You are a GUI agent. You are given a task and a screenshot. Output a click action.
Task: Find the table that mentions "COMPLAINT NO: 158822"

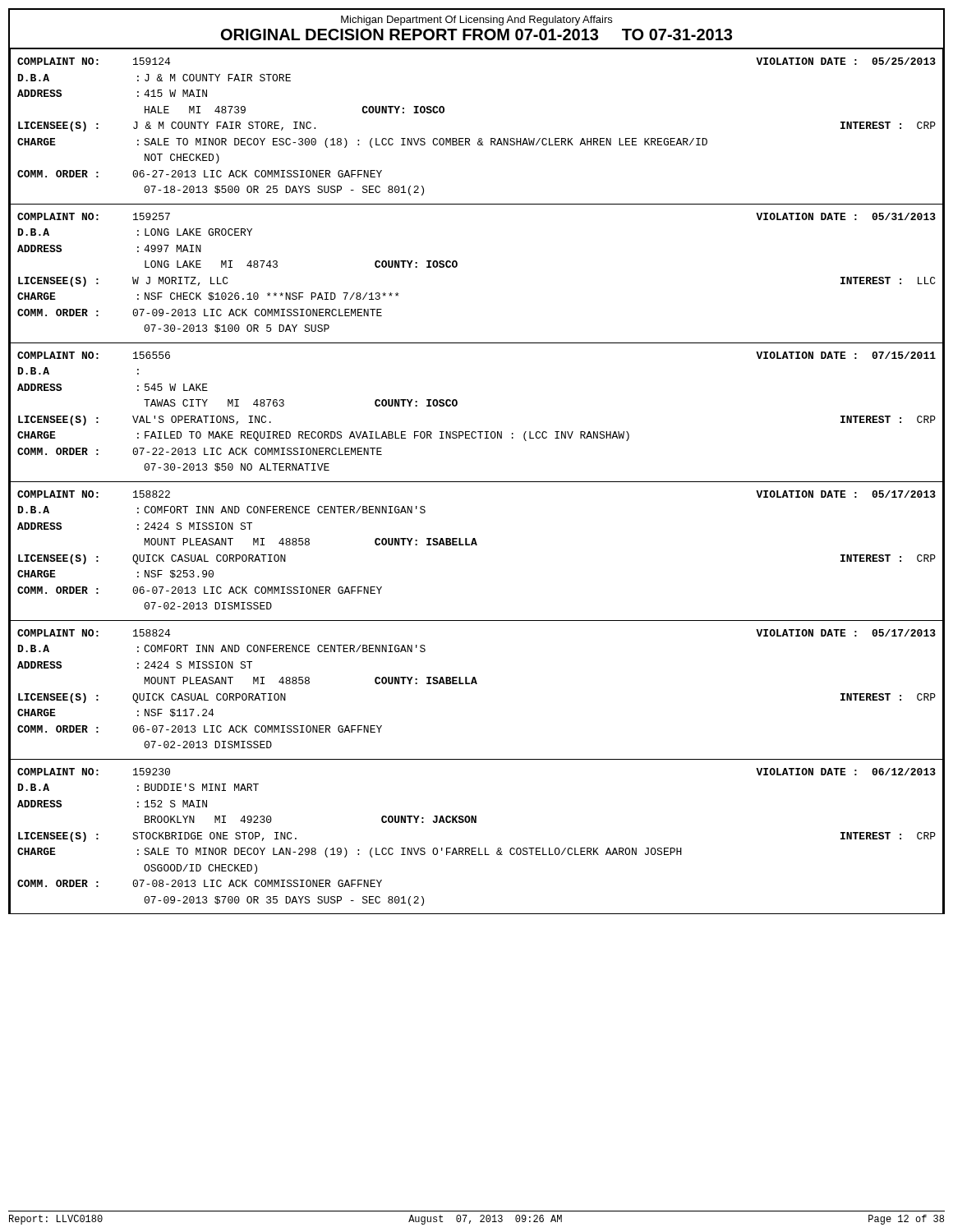tap(476, 551)
